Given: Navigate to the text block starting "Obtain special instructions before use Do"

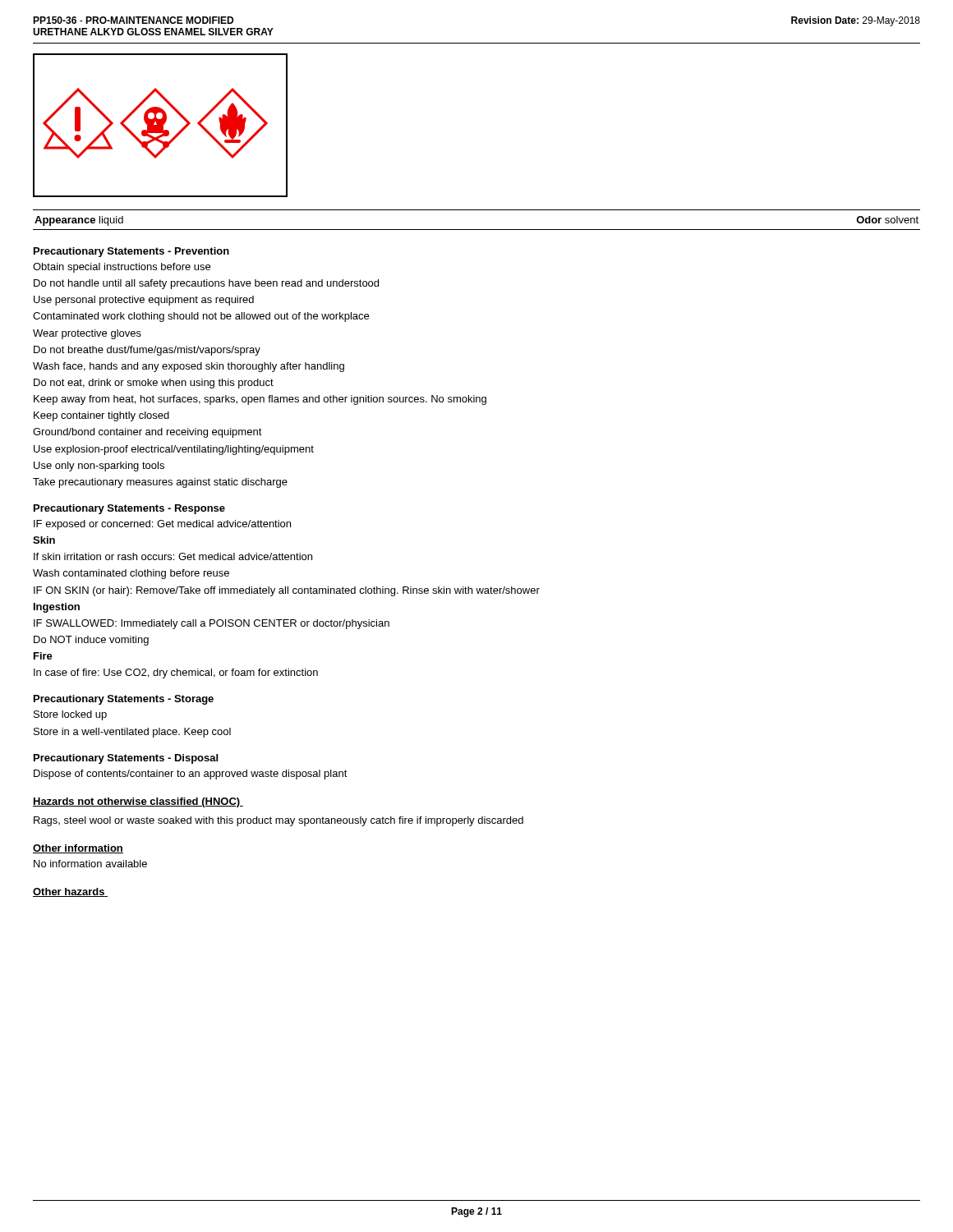Looking at the screenshot, I should click(x=260, y=374).
